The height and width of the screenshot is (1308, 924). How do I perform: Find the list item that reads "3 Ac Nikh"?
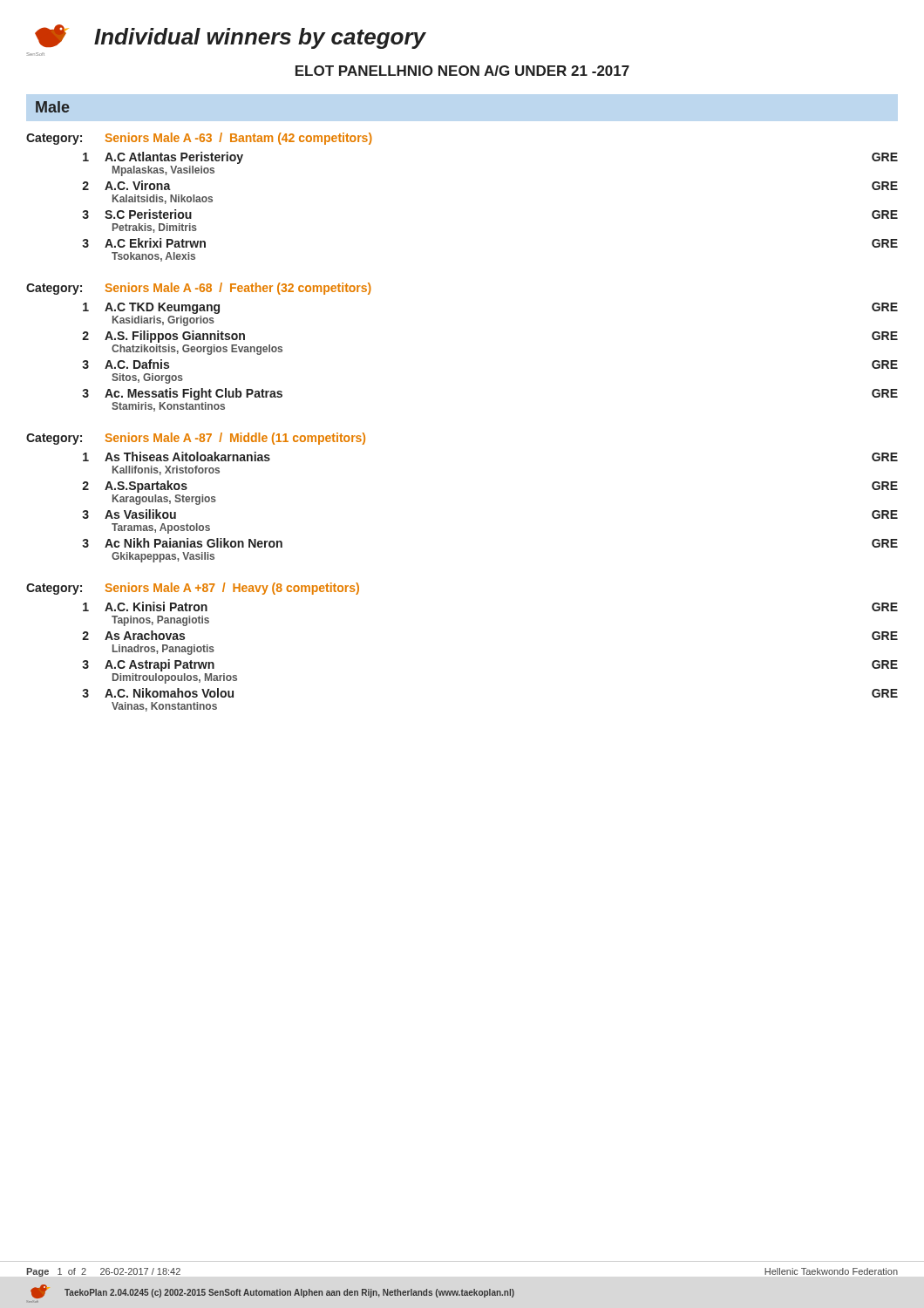coord(195,543)
